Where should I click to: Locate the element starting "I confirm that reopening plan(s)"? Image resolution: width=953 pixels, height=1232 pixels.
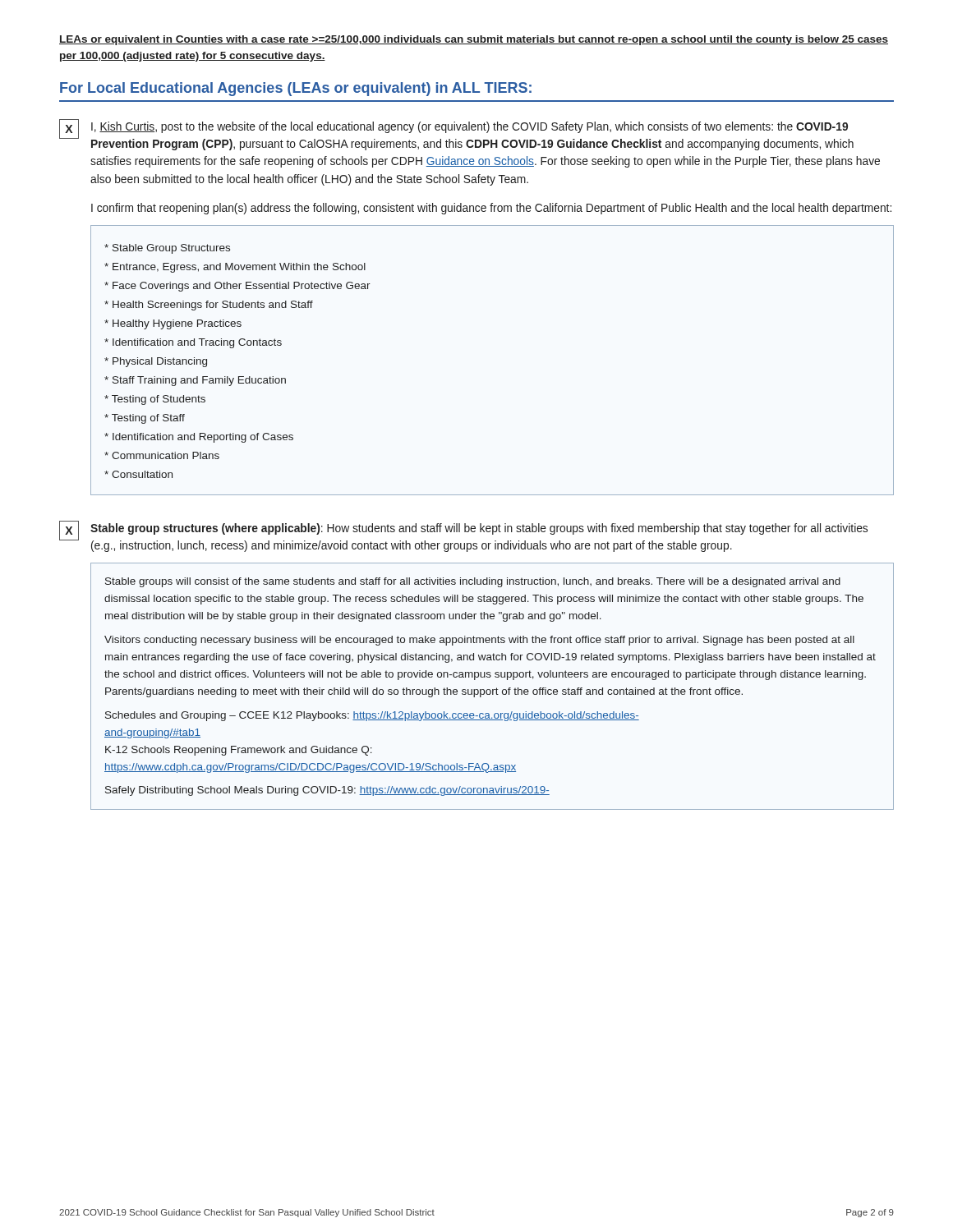[491, 208]
